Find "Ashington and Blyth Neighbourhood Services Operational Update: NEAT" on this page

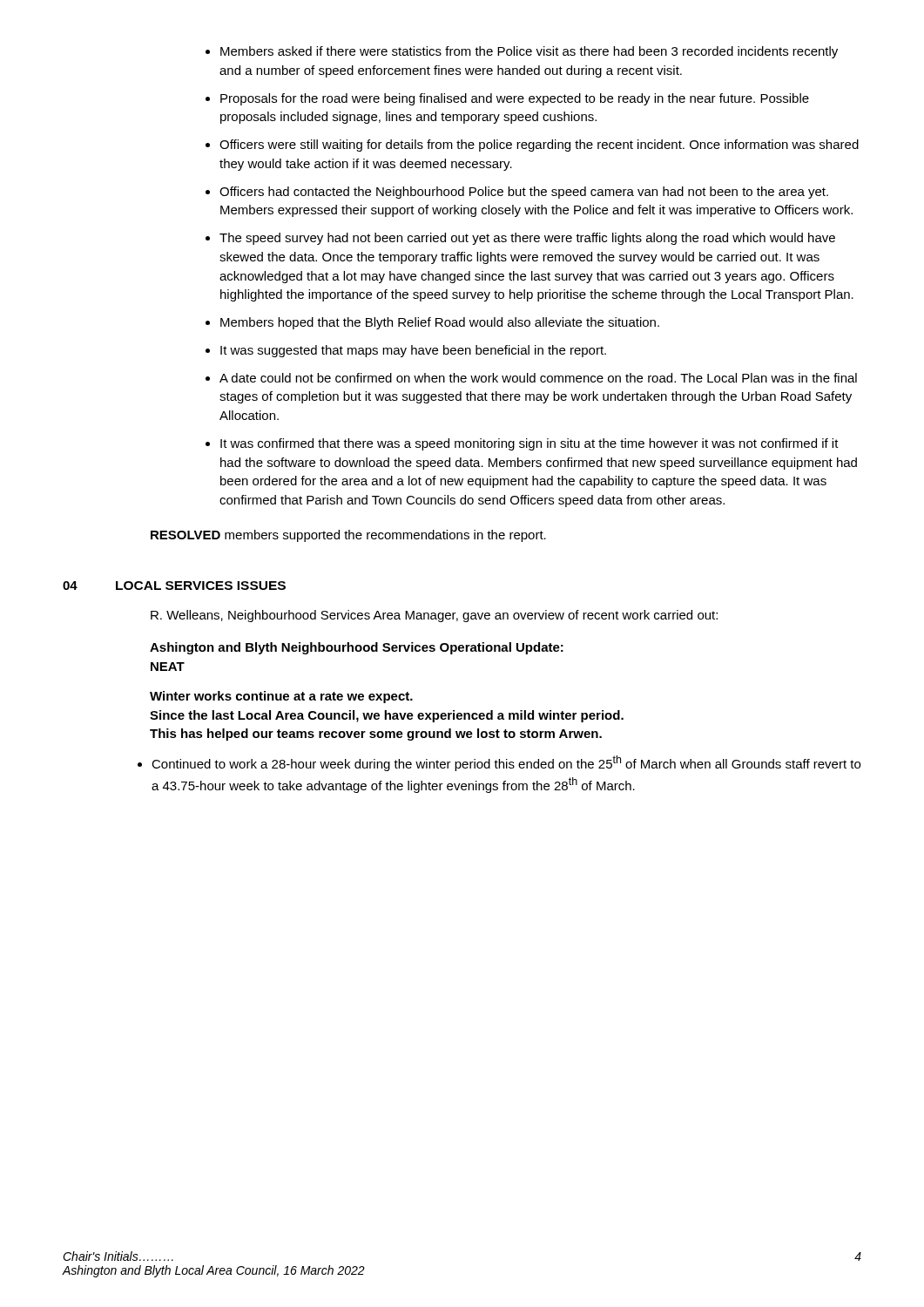[x=357, y=657]
